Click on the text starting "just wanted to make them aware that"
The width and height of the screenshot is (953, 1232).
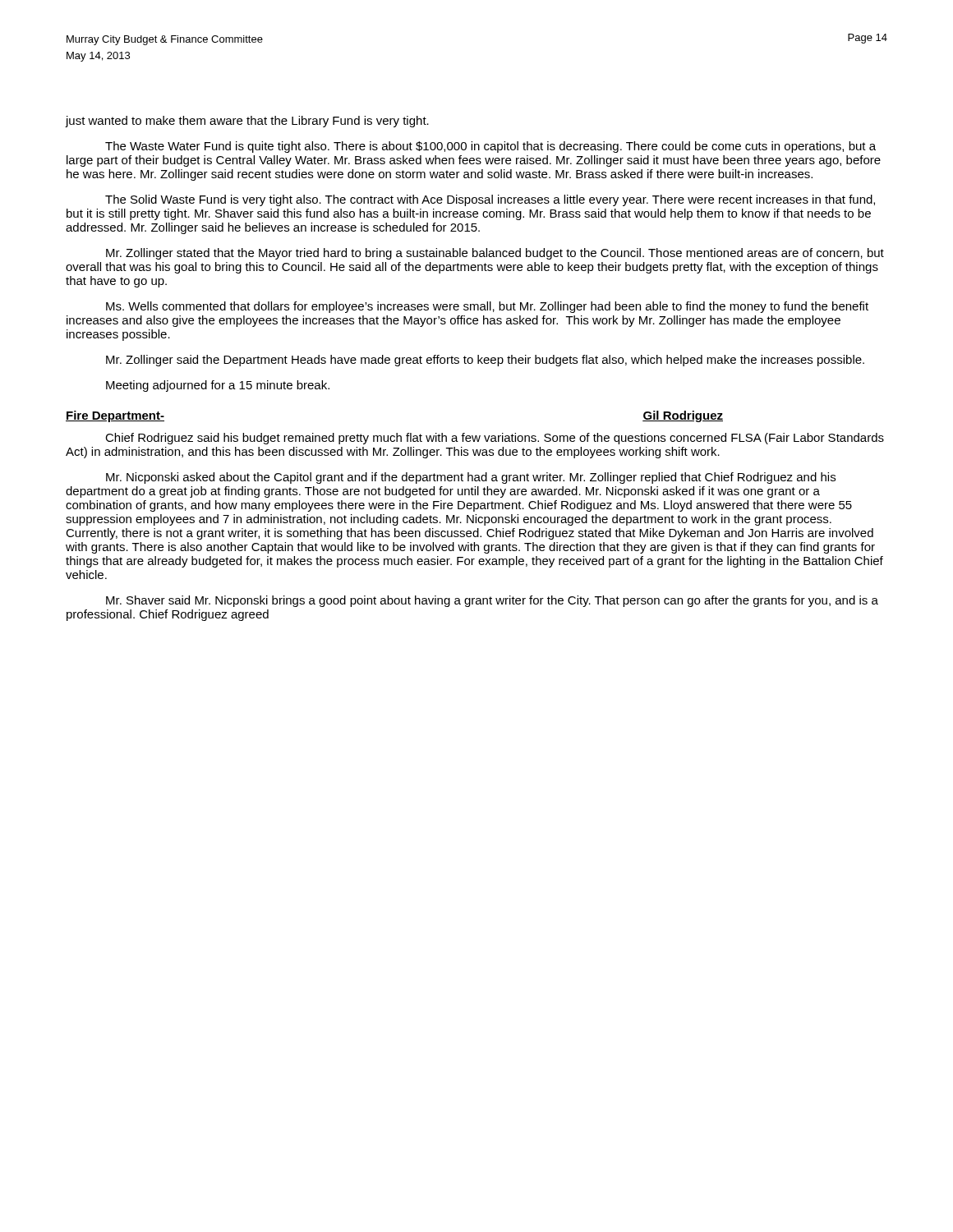coord(248,120)
